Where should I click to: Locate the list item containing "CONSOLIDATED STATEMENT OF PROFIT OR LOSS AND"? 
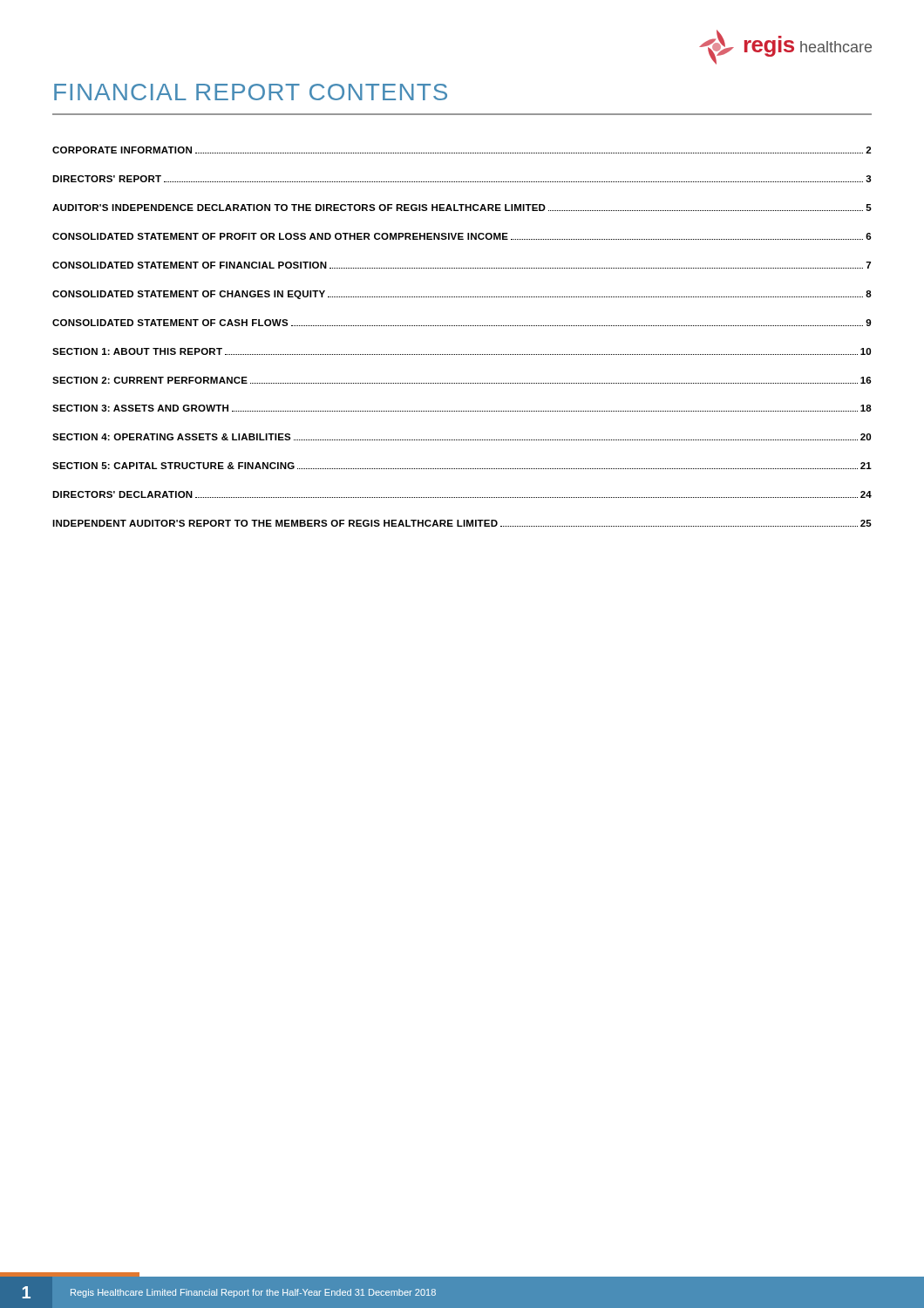462,237
